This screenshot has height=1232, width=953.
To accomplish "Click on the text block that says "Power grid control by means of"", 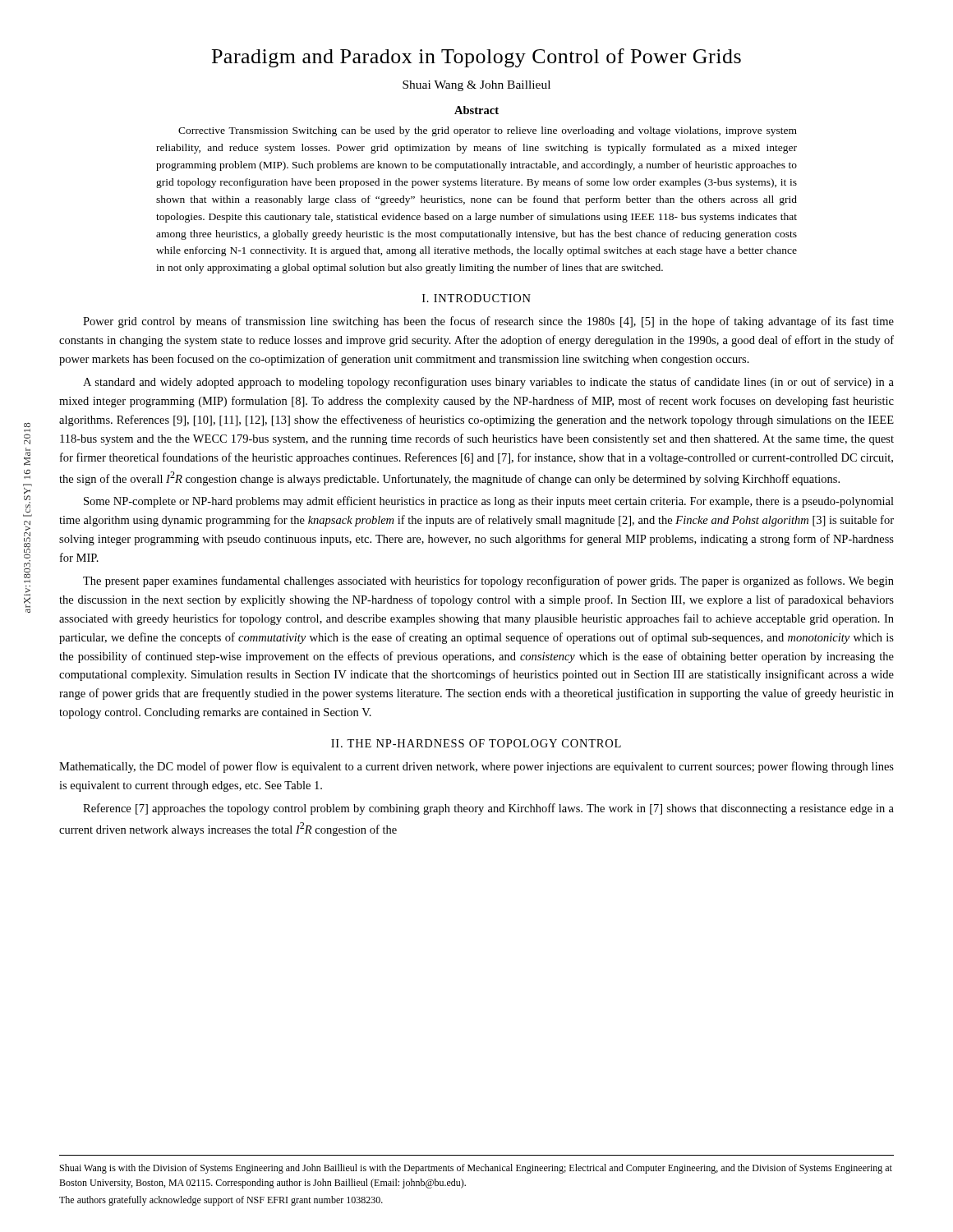I will (x=476, y=340).
